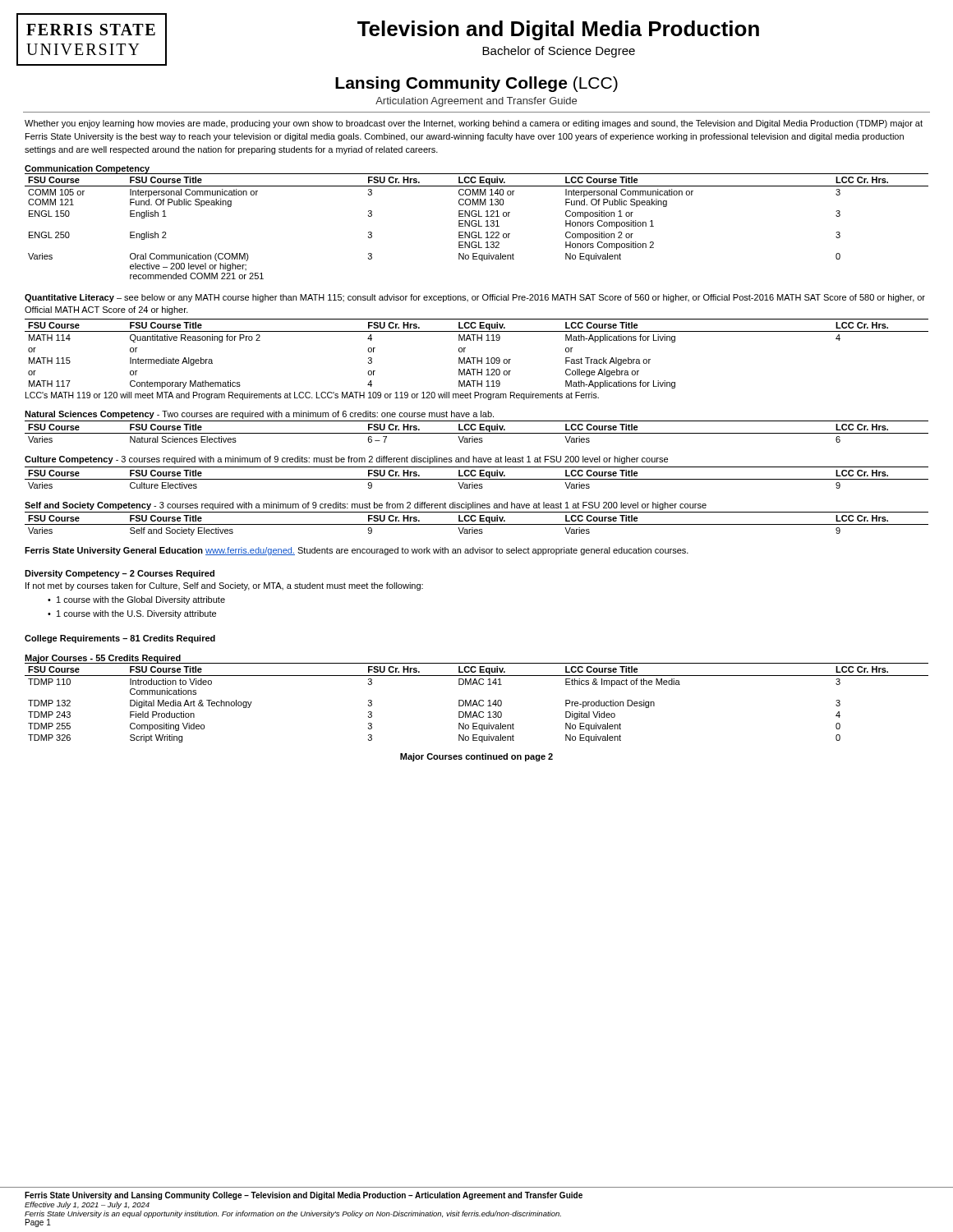Find the title containing "Television and Digital Media Production Bachelor"

click(559, 37)
